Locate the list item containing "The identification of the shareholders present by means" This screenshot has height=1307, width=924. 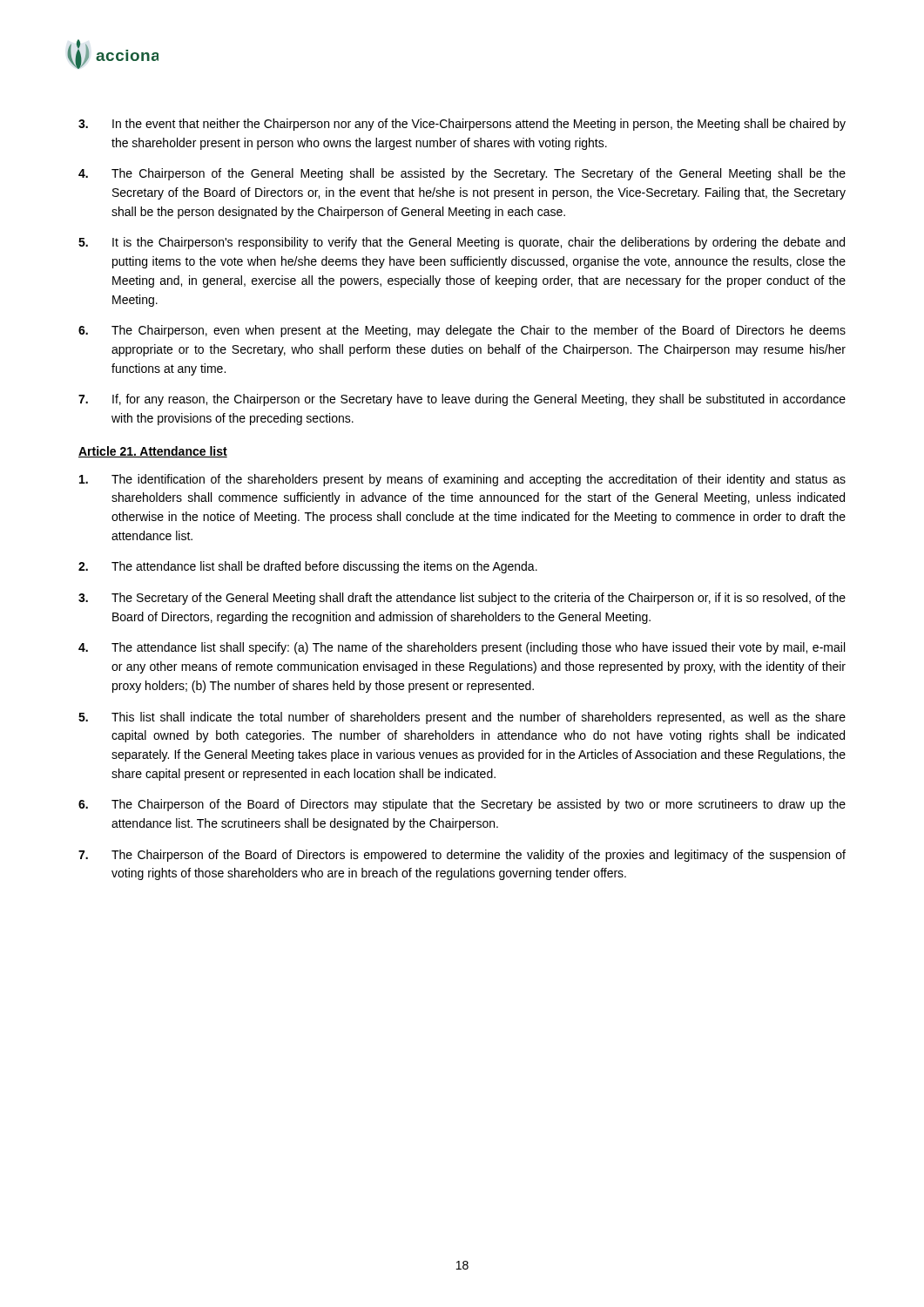point(462,508)
